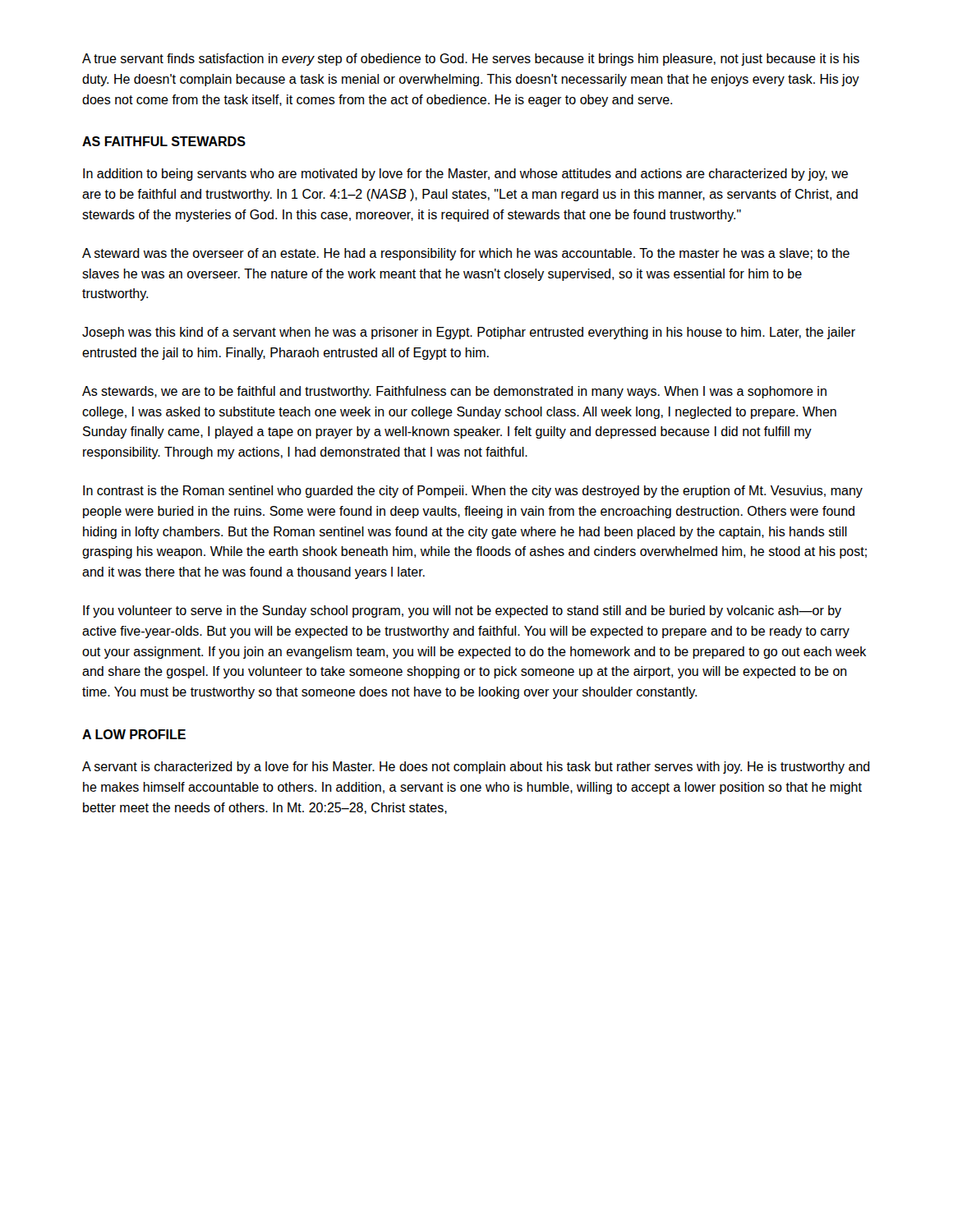Locate the text block that says "A true servant finds"
The height and width of the screenshot is (1232, 953).
click(x=471, y=79)
